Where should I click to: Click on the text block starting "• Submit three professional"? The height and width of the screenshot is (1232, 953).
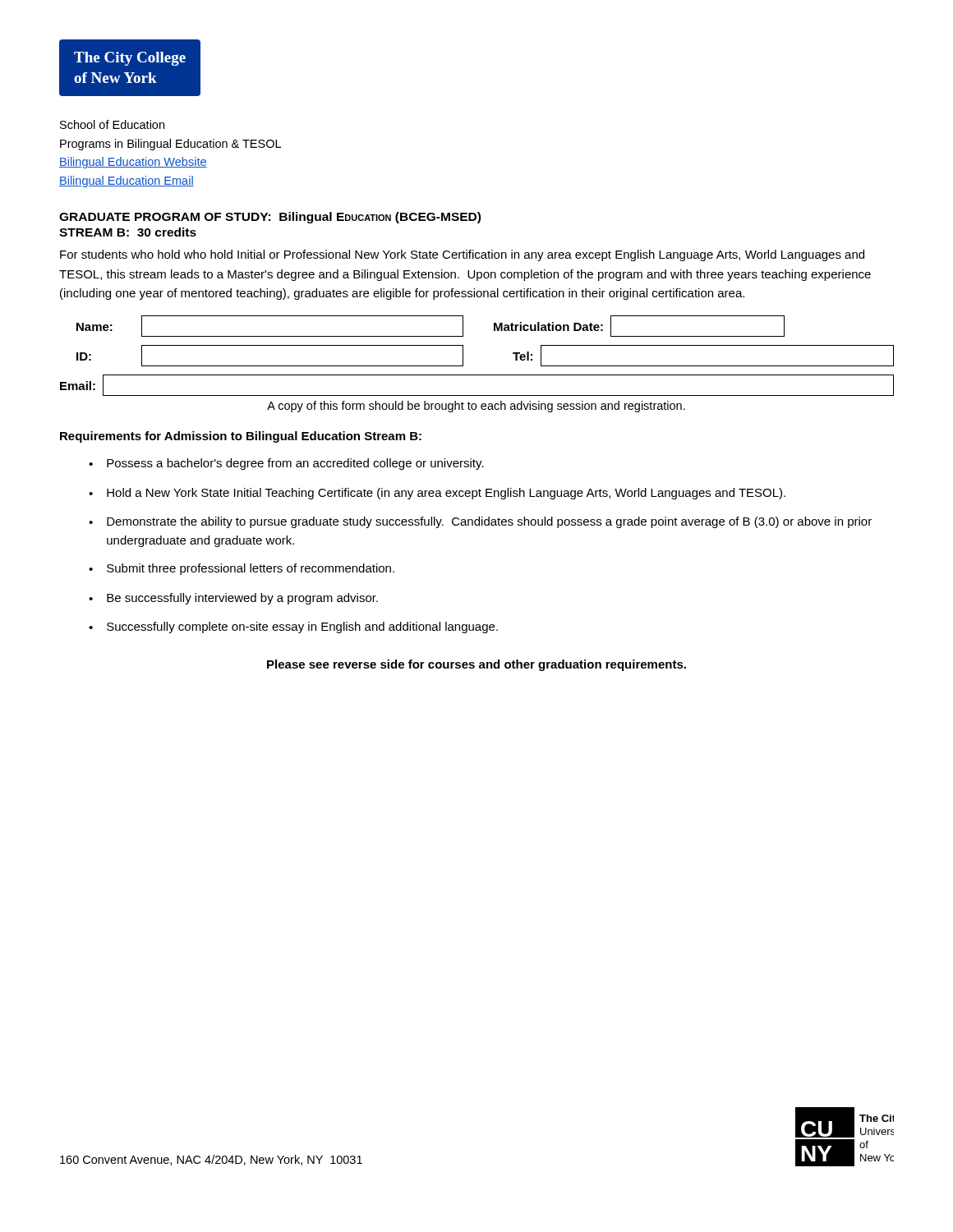(x=242, y=569)
